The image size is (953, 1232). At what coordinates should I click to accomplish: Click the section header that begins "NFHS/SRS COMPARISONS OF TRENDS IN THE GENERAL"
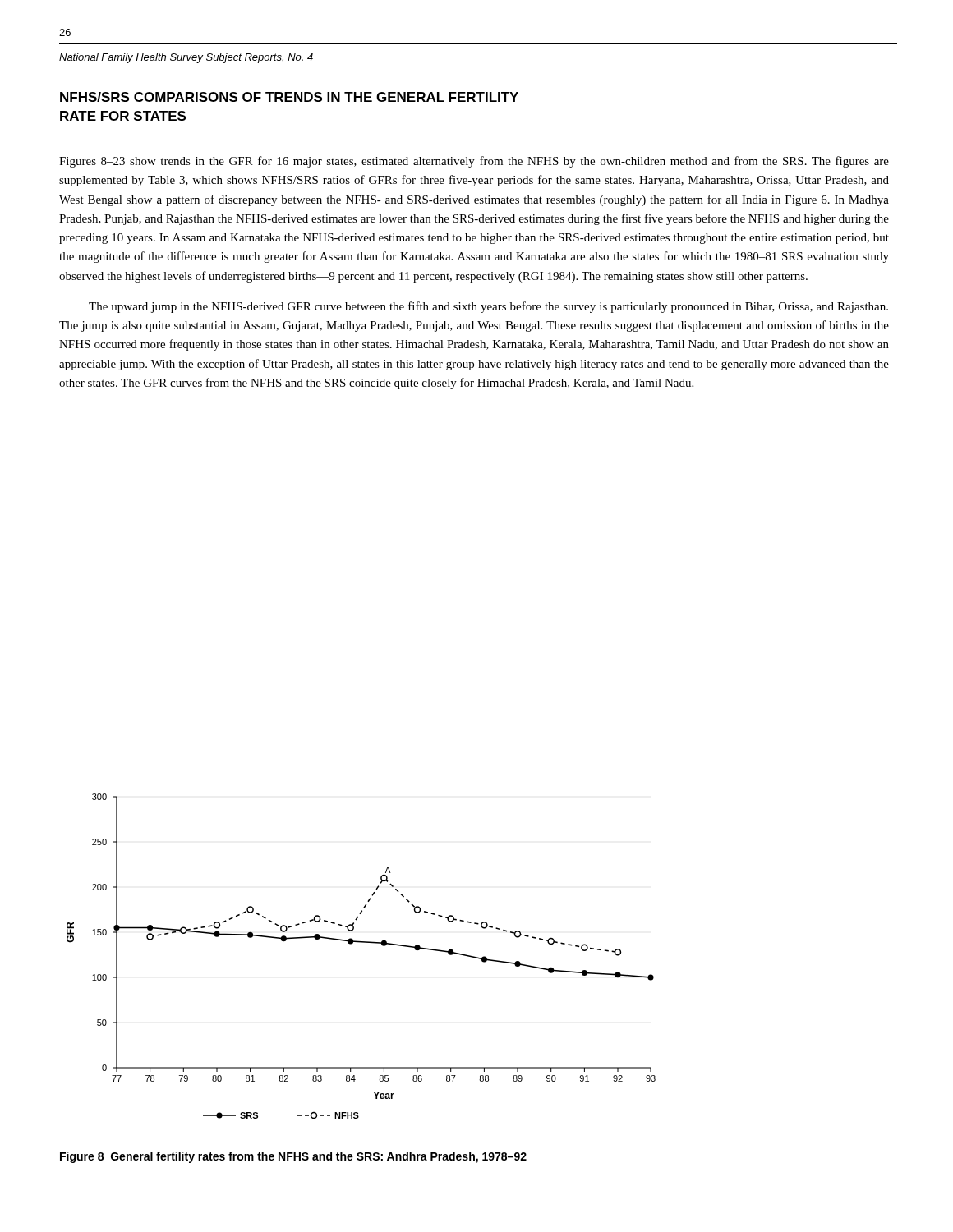(x=289, y=107)
